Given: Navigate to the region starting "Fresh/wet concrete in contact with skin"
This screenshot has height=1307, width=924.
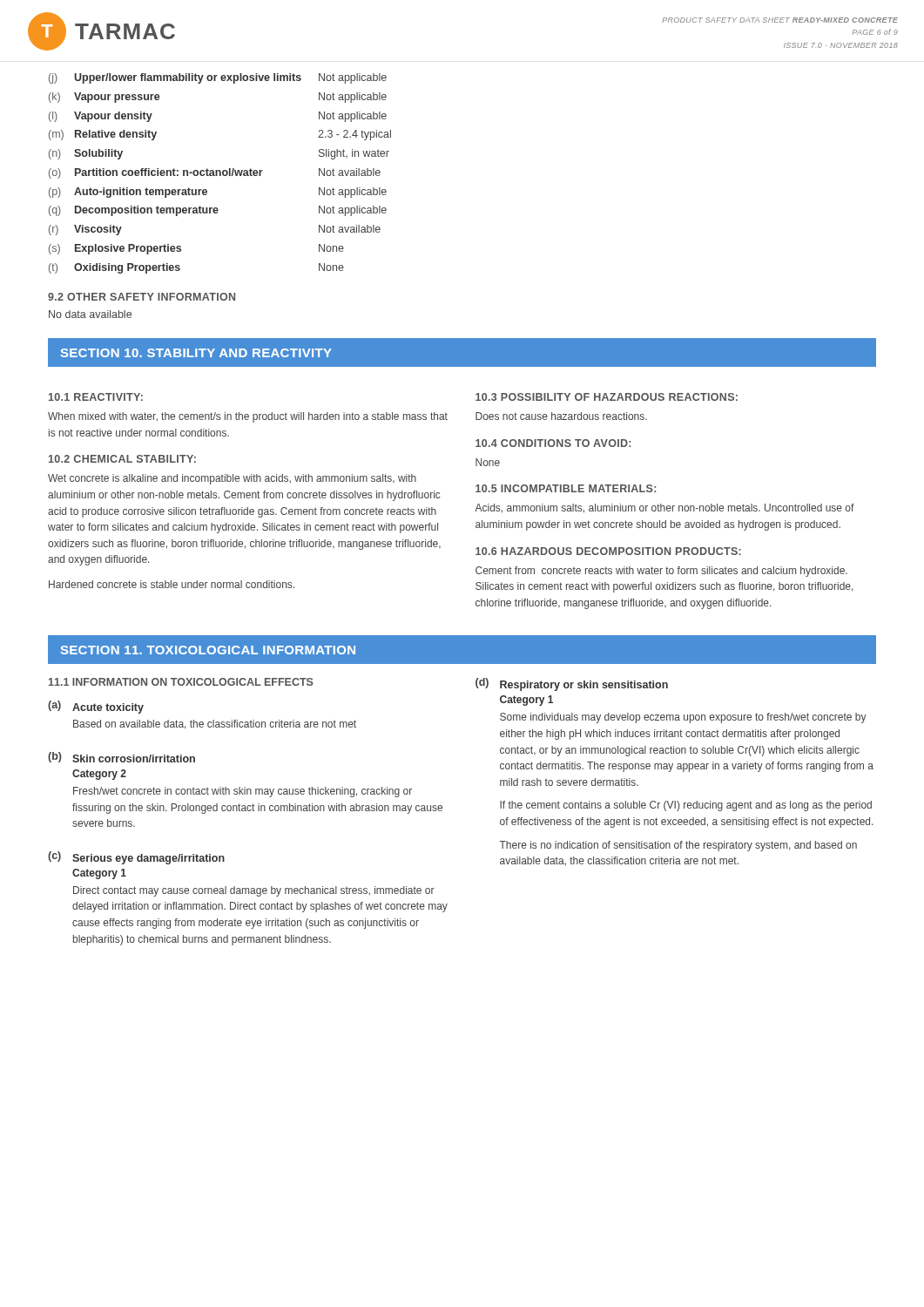Looking at the screenshot, I should tap(258, 807).
